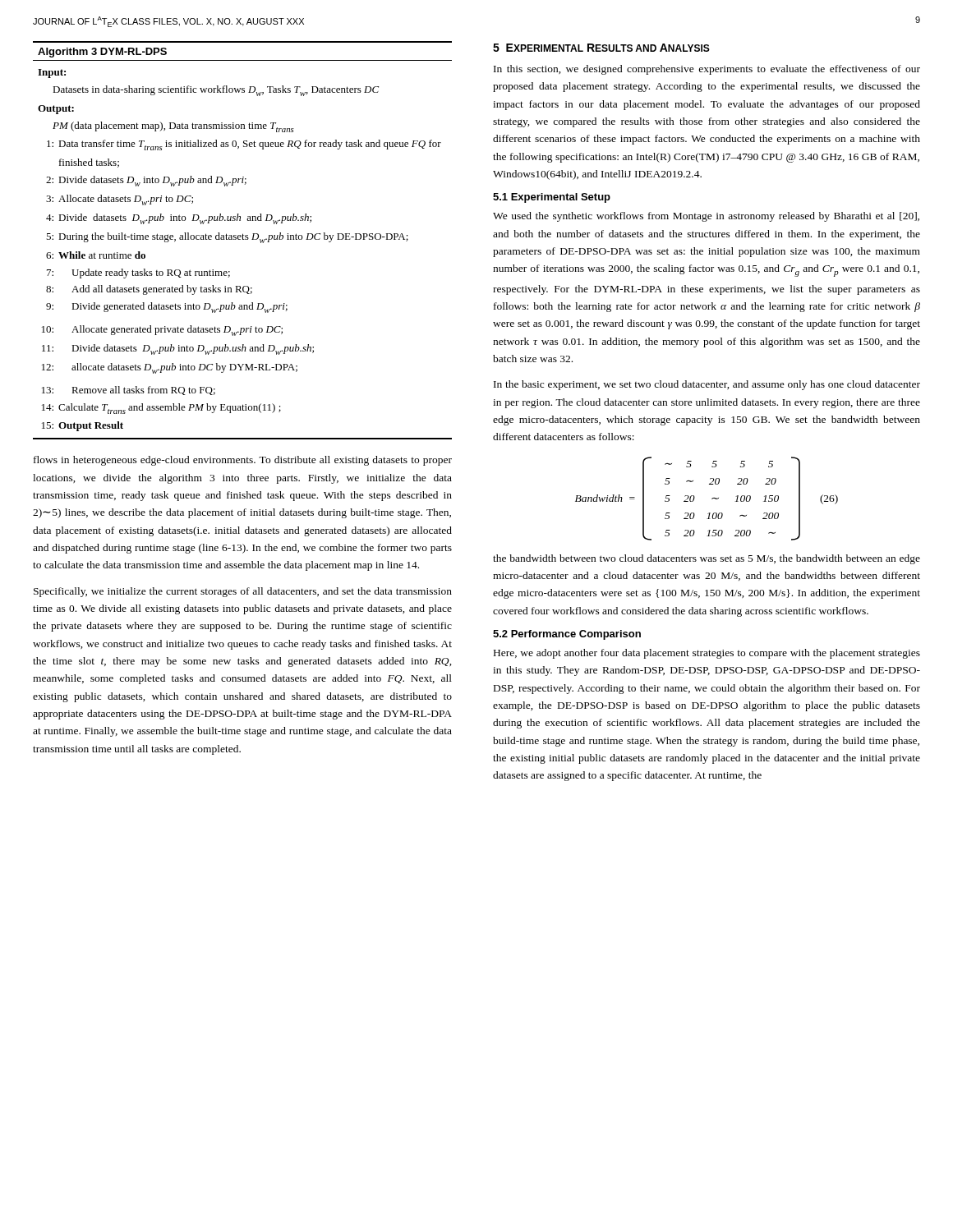
Task: Locate a table
Action: (242, 240)
